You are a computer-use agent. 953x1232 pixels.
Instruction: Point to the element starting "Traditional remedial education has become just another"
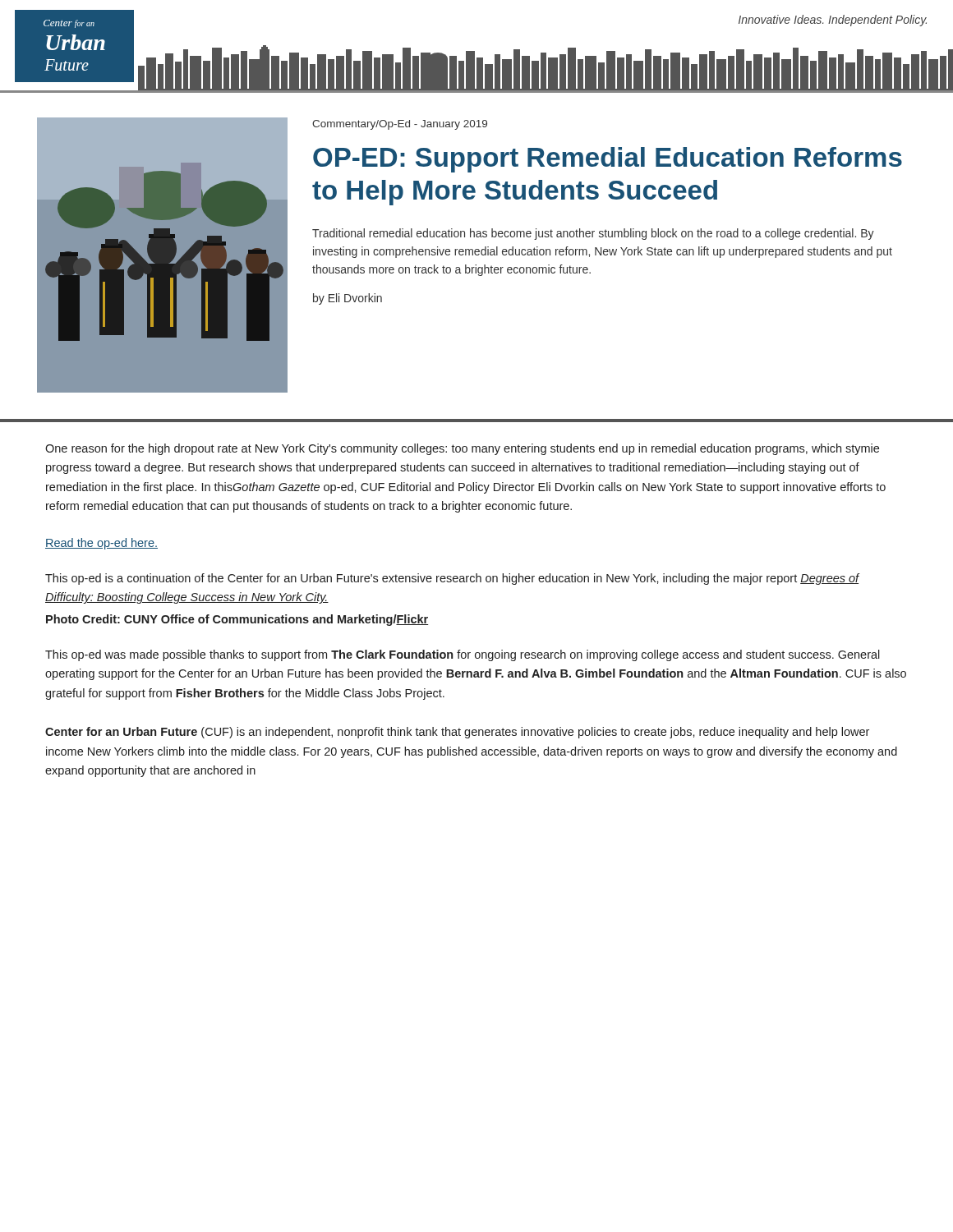tap(602, 251)
